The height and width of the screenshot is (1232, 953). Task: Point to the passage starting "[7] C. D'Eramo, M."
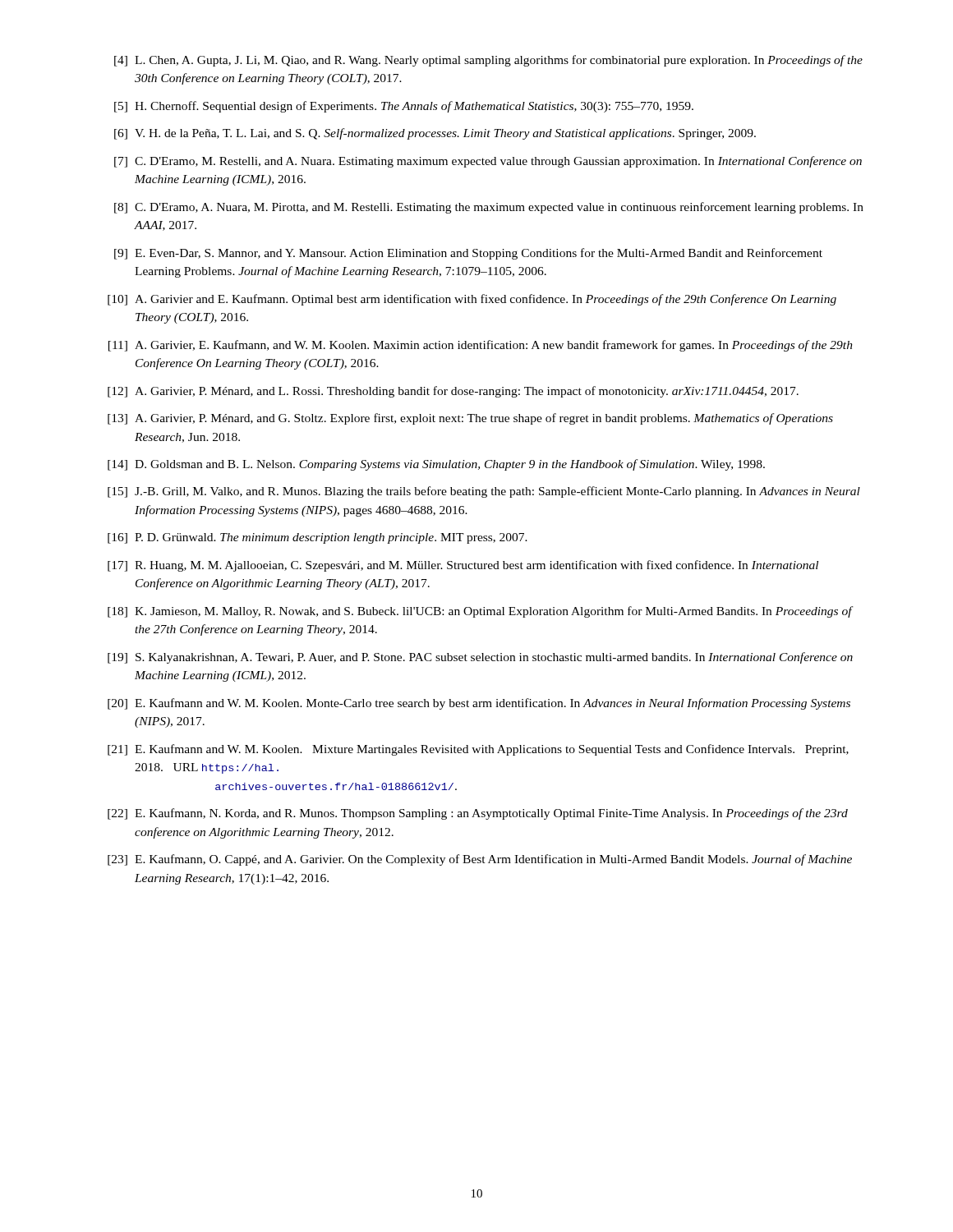point(476,170)
